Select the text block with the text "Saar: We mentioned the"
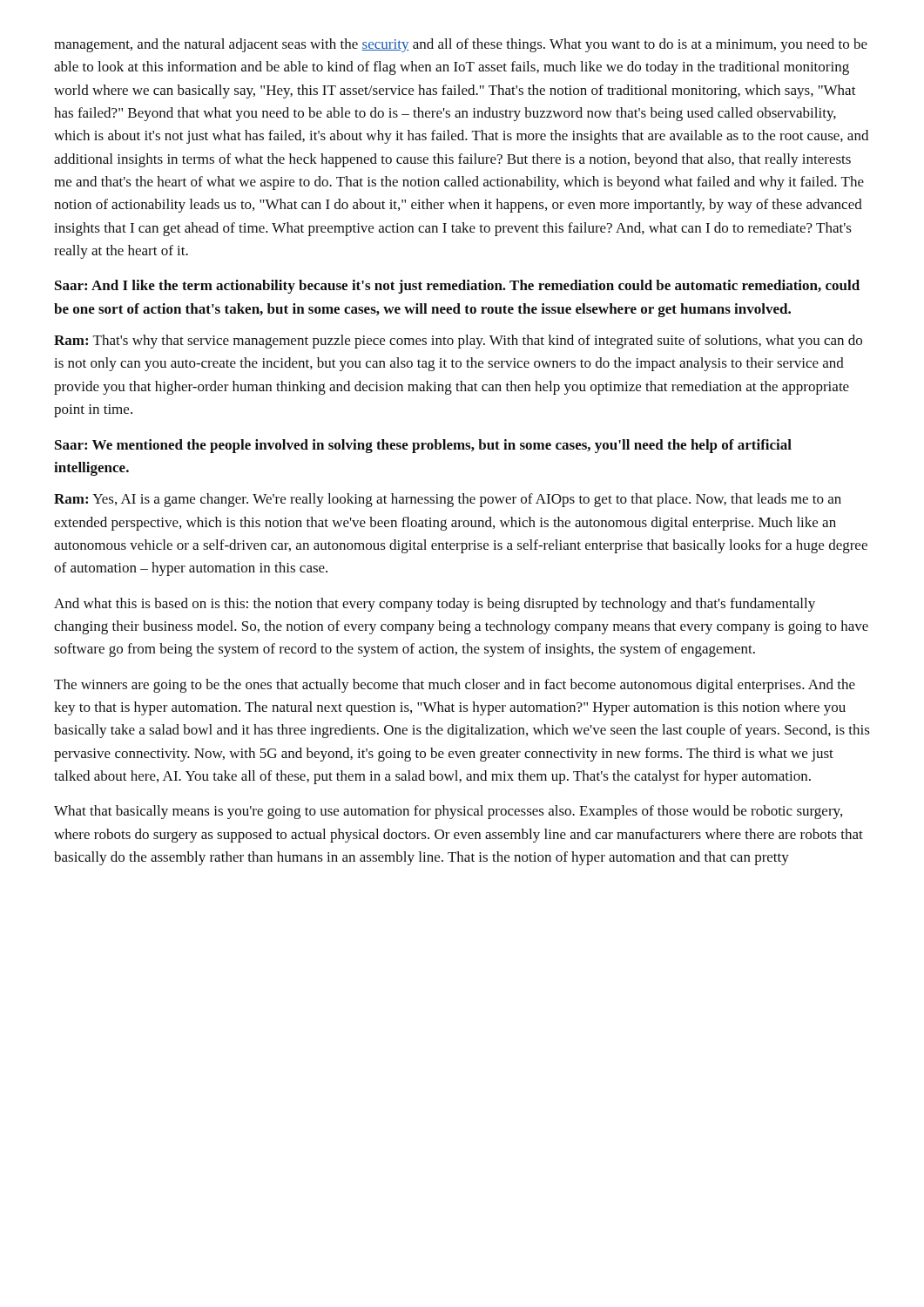 coord(423,456)
